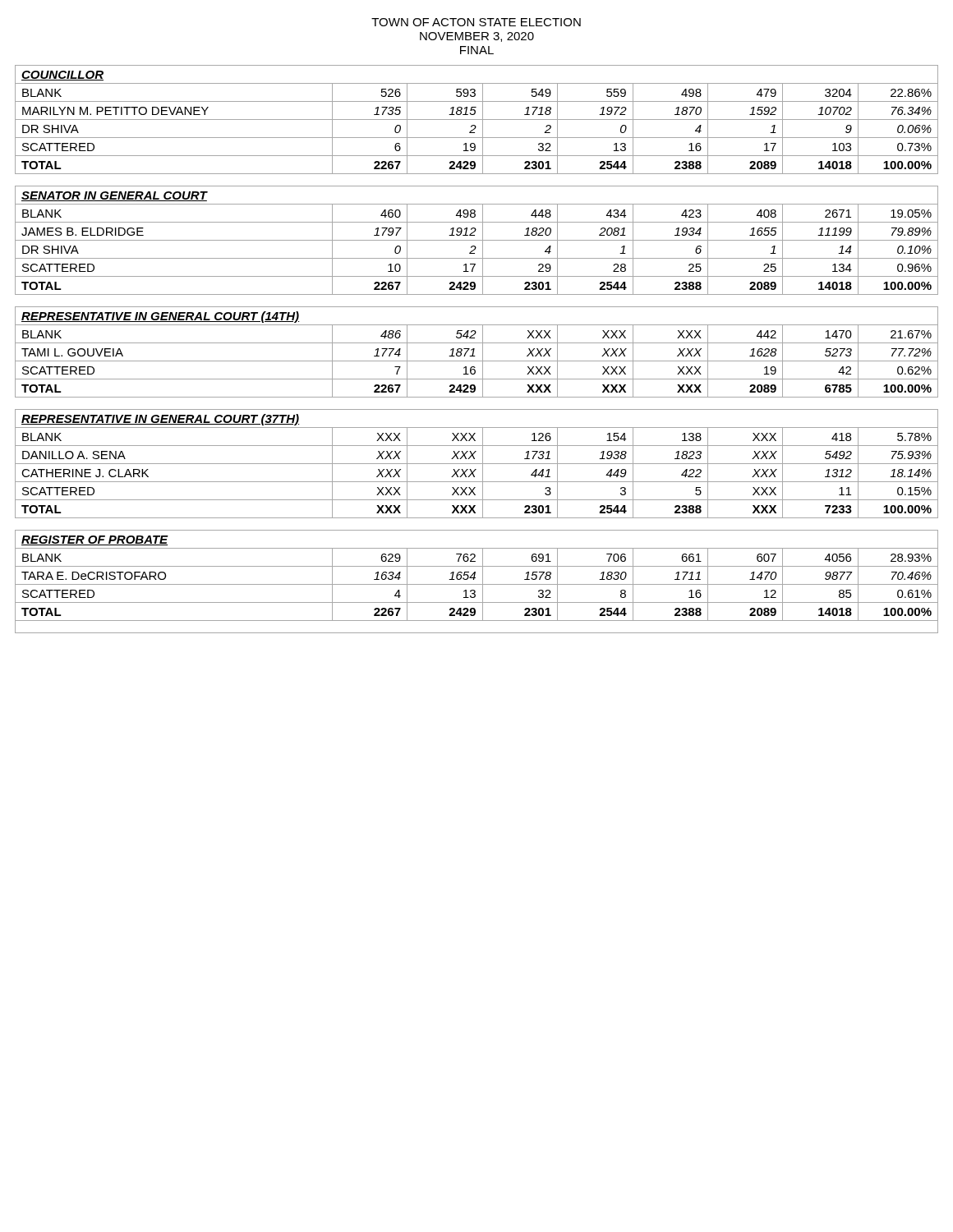Viewport: 953px width, 1232px height.
Task: Select the table that reads "MARILYN M. PETITTO DEVANEY"
Action: (x=476, y=349)
